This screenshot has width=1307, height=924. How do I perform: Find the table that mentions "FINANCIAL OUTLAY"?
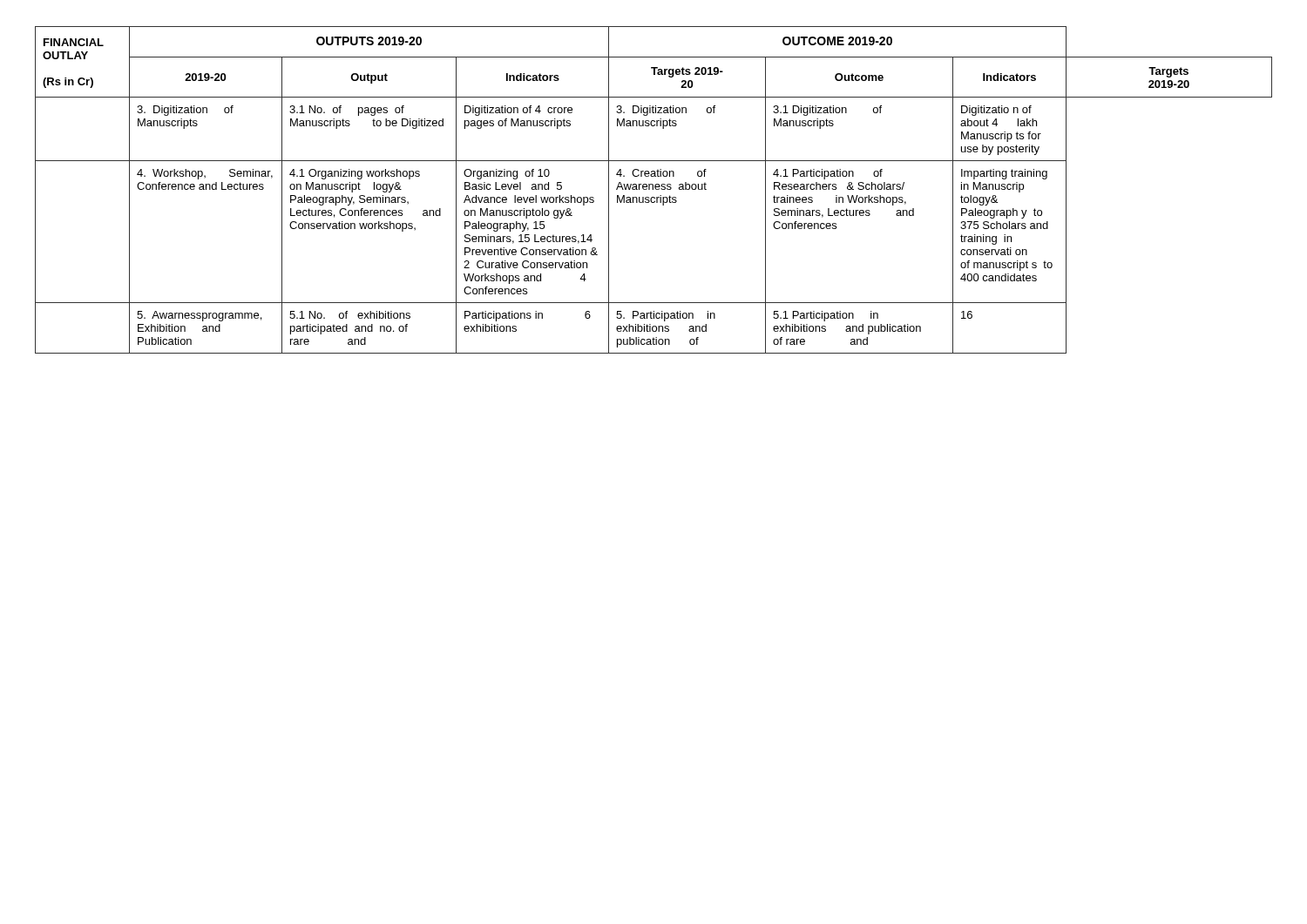click(654, 190)
